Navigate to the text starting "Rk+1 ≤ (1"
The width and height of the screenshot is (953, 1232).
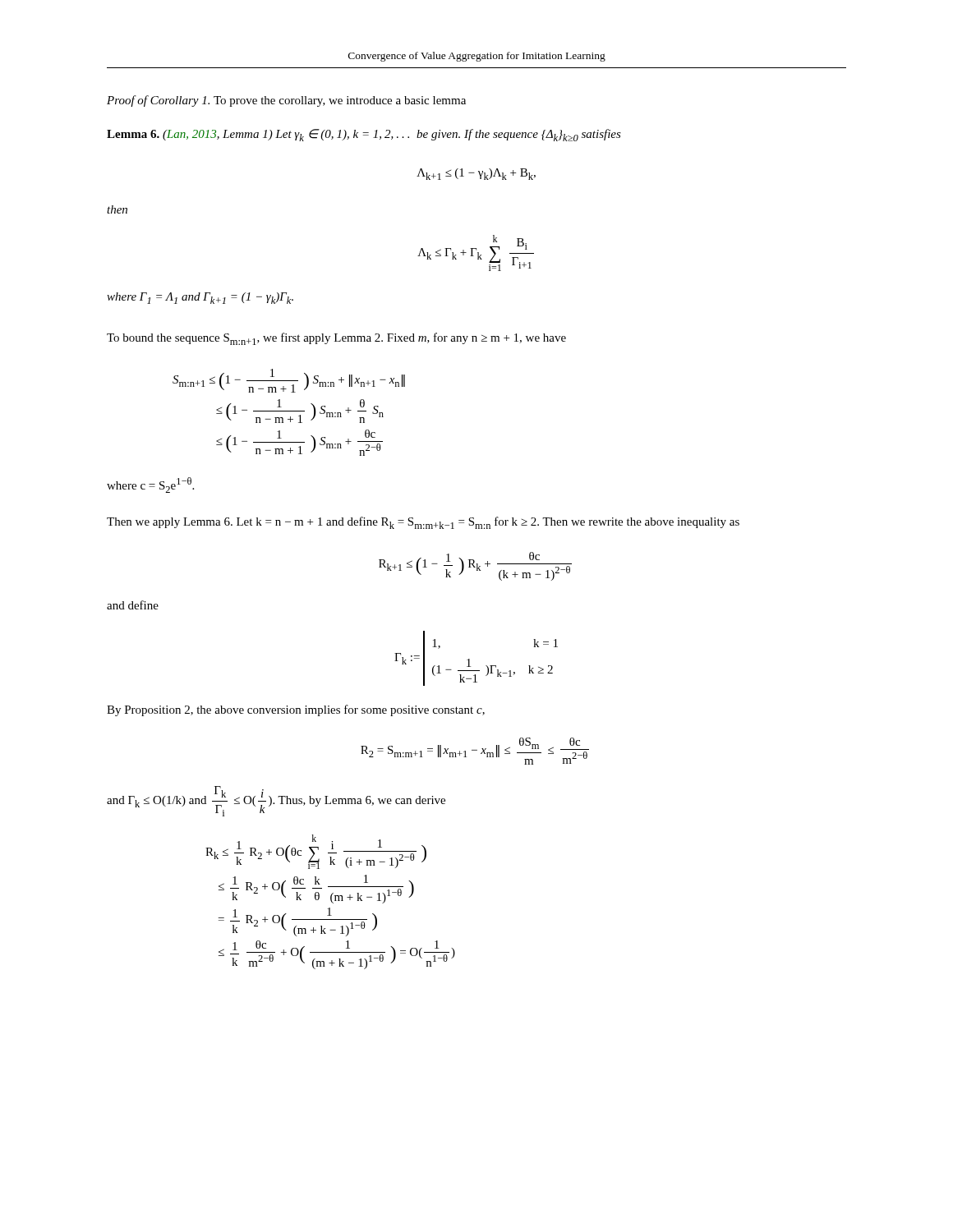[x=475, y=565]
